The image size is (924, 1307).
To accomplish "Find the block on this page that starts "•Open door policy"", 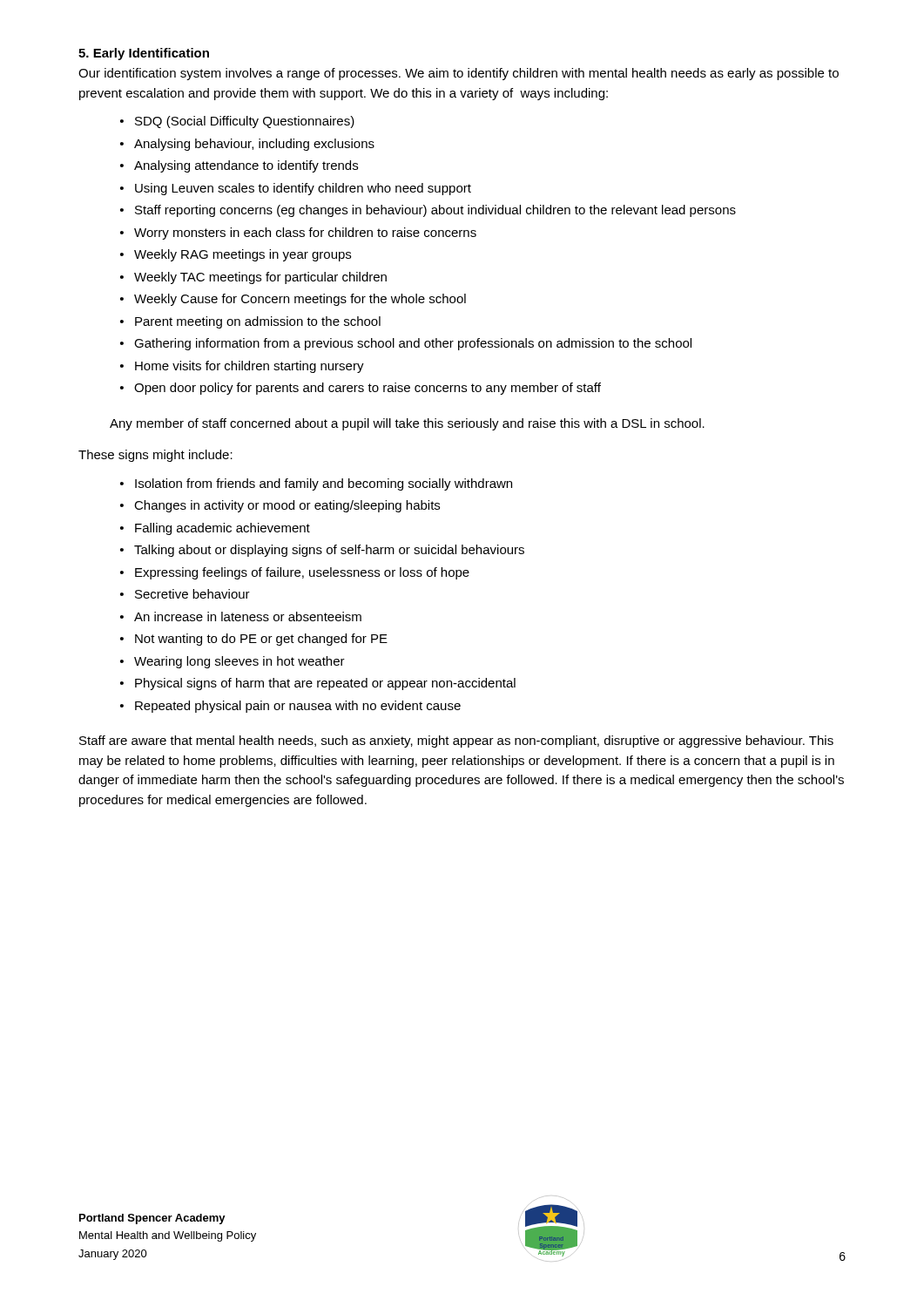I will (478, 388).
